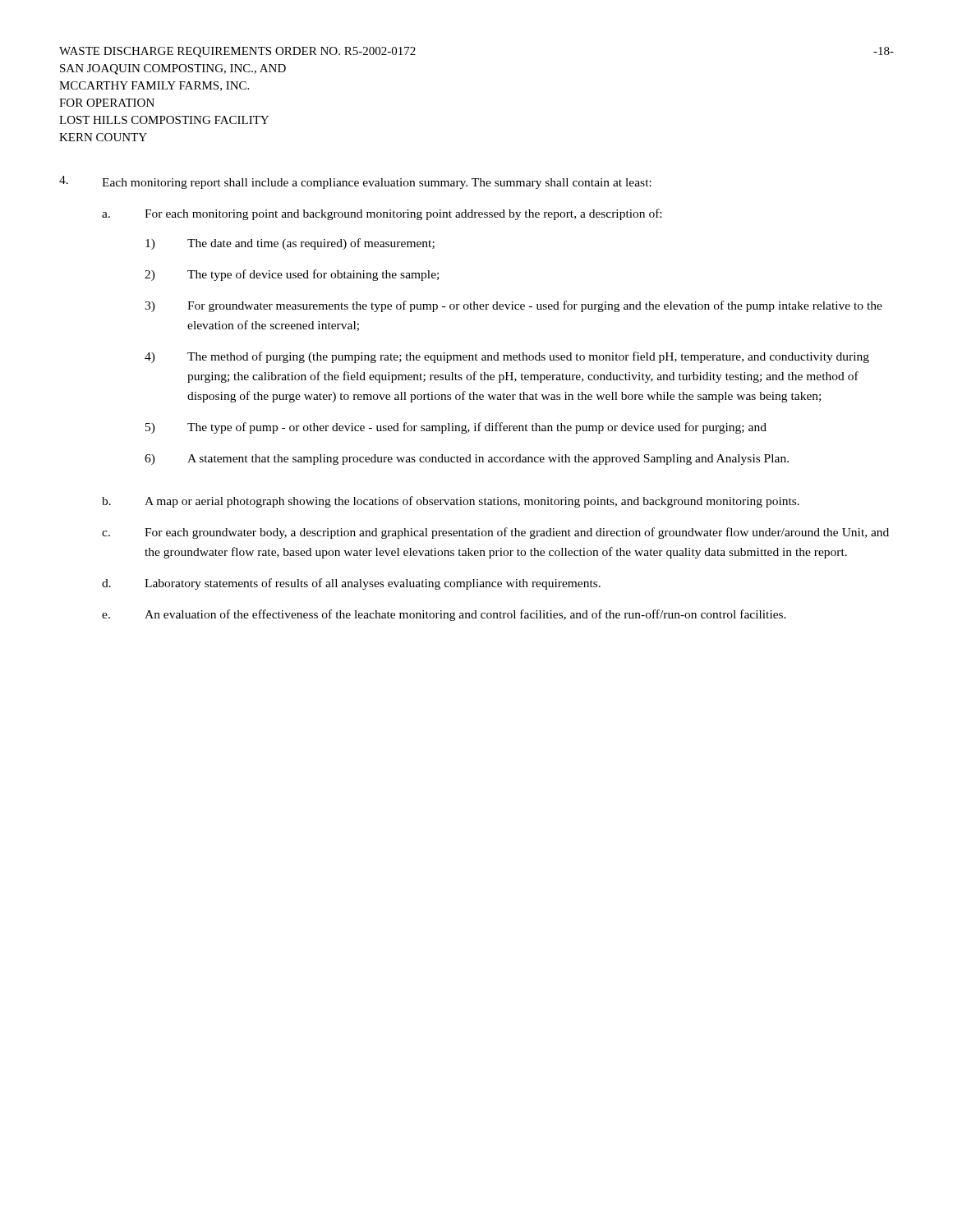This screenshot has height=1232, width=953.
Task: Locate the block starting "b. A map or aerial"
Action: 498,501
